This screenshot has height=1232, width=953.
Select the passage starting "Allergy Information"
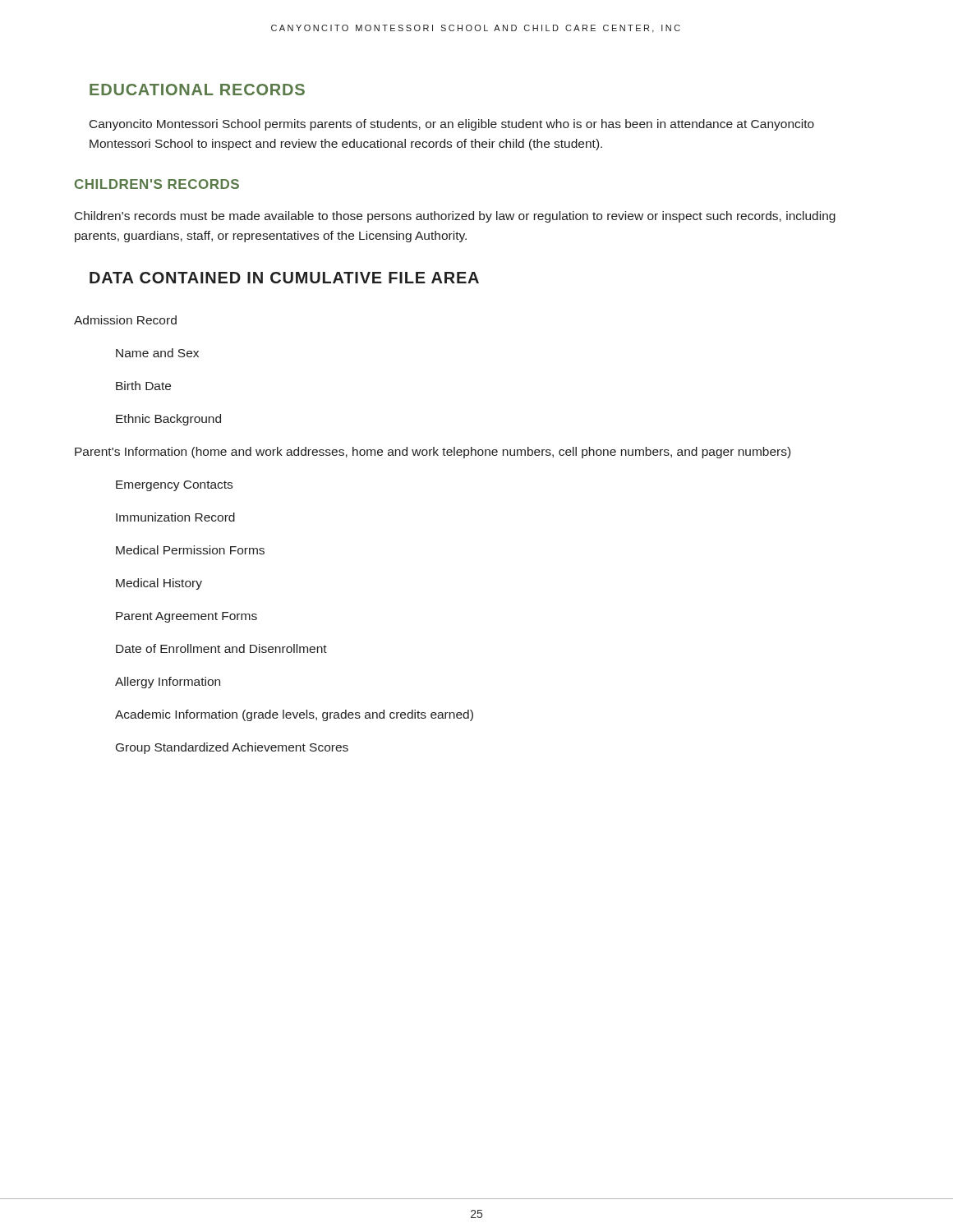[168, 681]
